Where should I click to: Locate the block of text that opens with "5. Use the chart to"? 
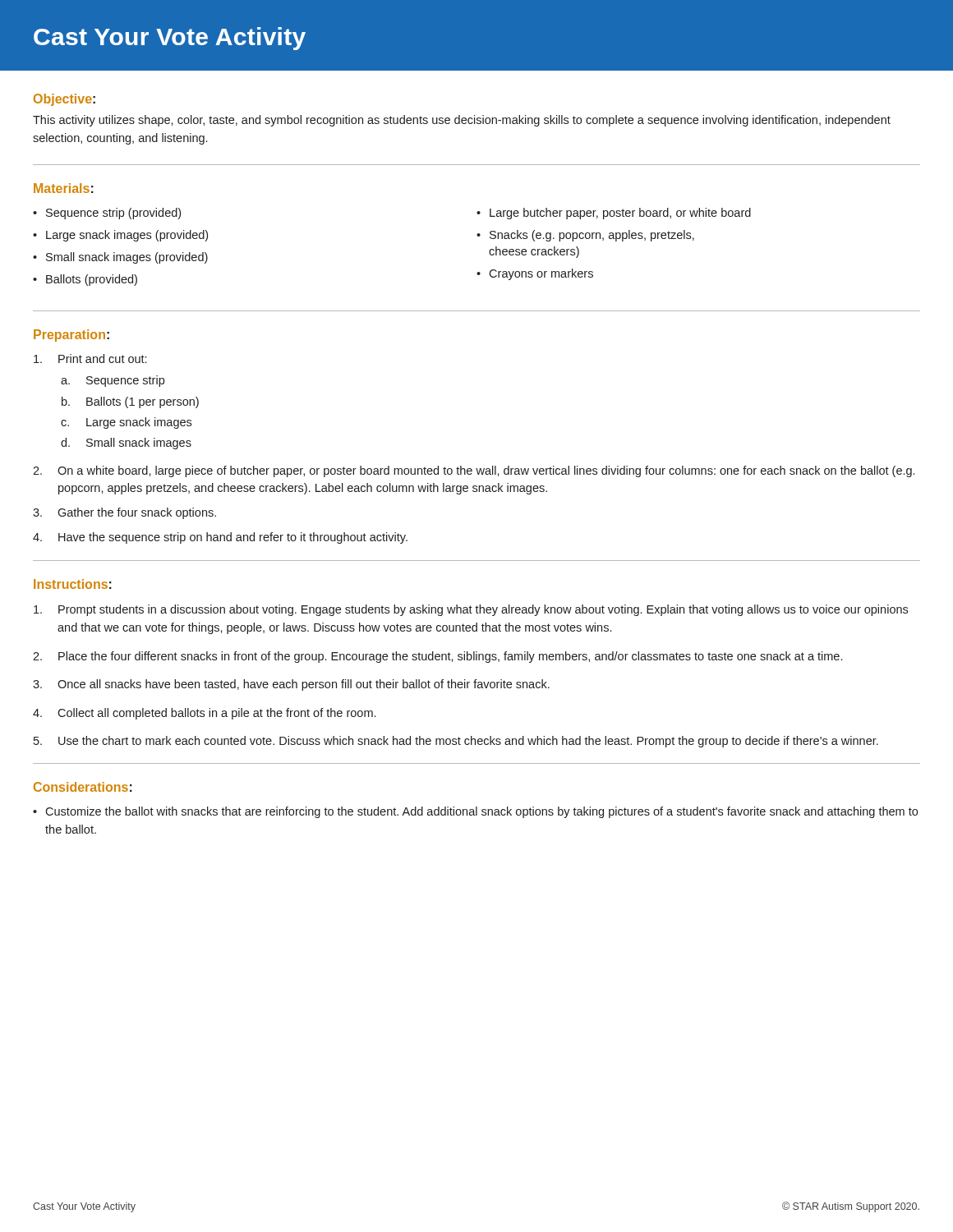coord(456,741)
